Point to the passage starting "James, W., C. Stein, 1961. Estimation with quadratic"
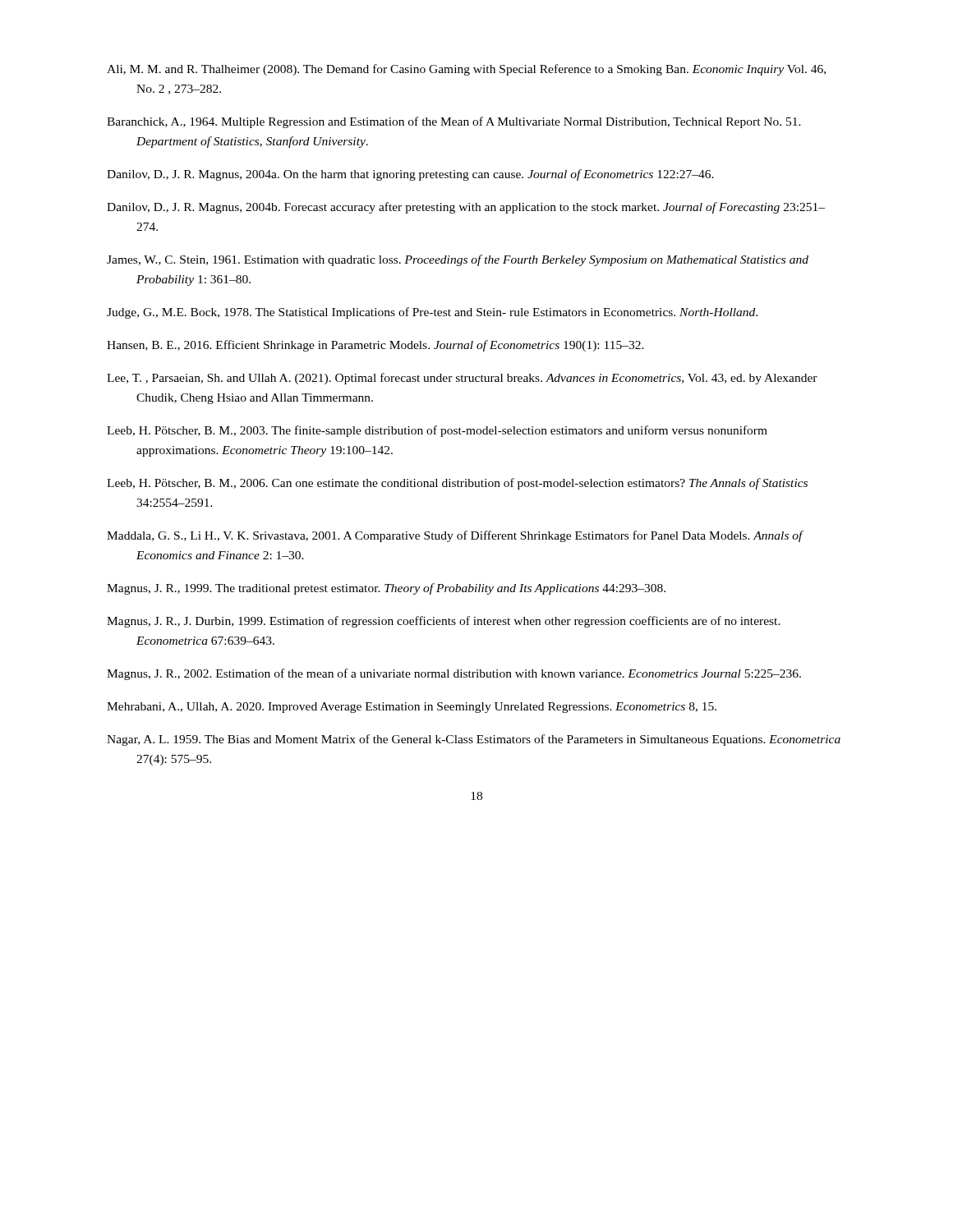The height and width of the screenshot is (1232, 953). 458,269
